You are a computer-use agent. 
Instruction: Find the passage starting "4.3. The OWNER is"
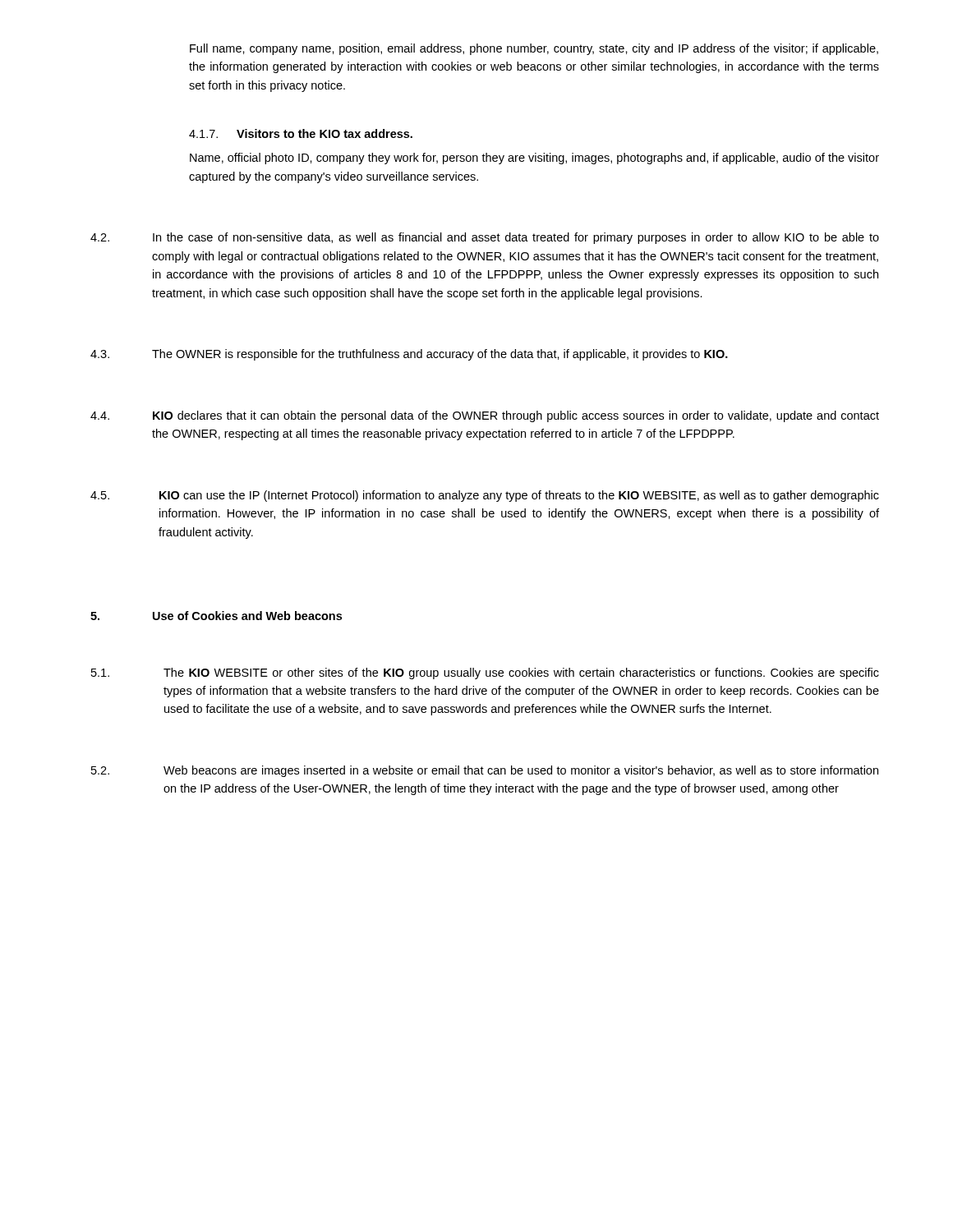(485, 354)
